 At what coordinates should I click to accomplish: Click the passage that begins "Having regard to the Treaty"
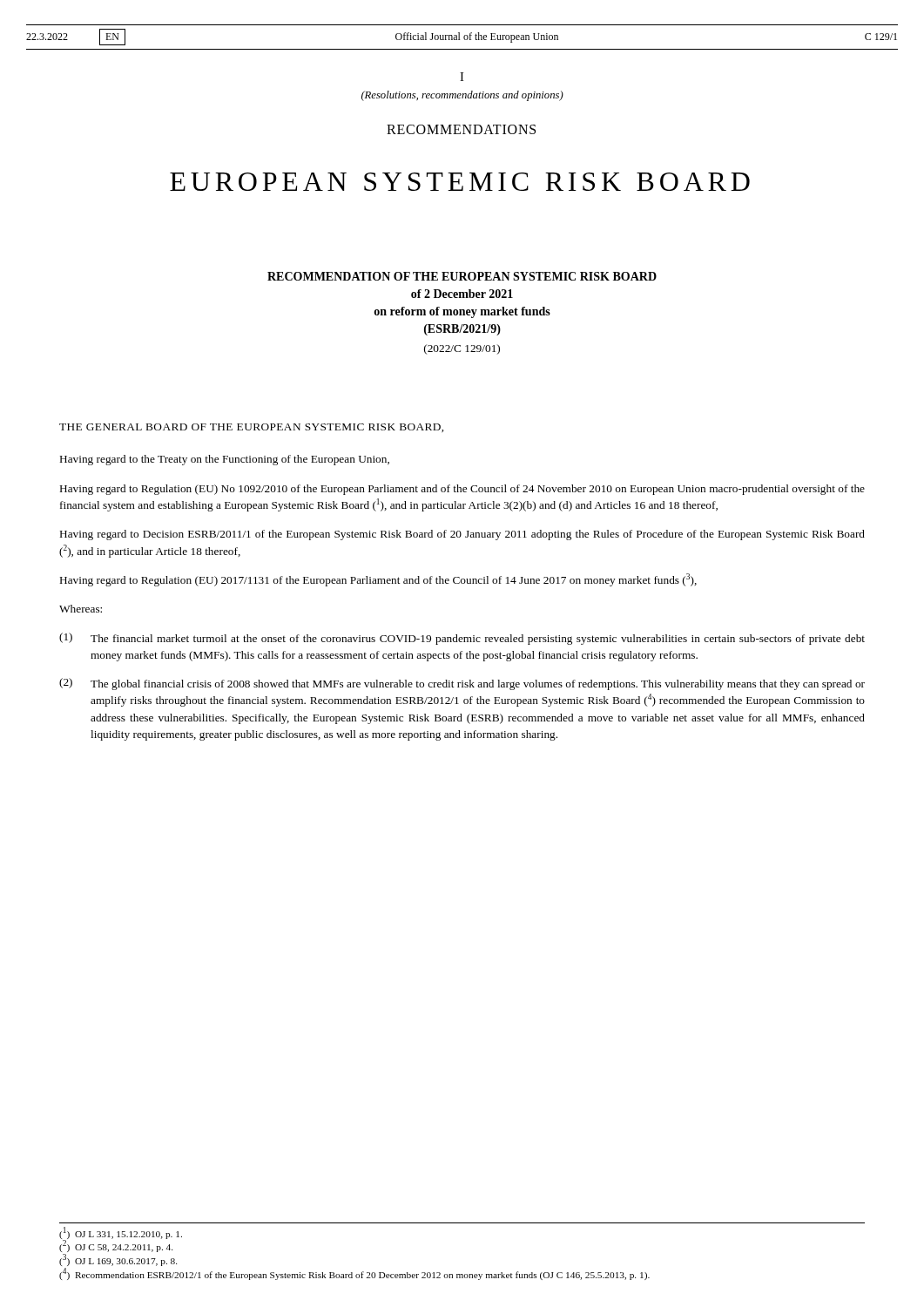225,460
